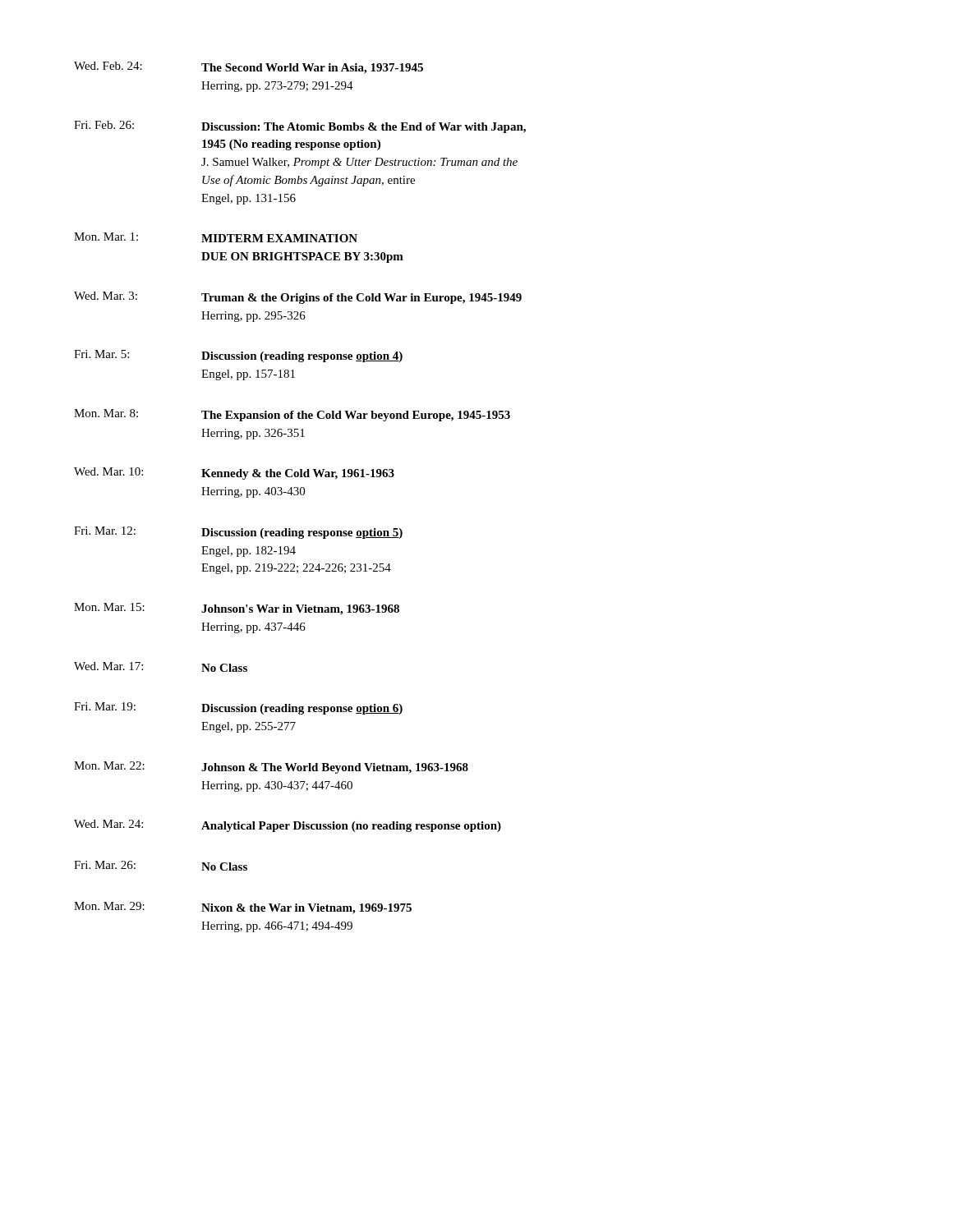Where does it say "Fri. Mar. 26: No Class"?
This screenshot has width=953, height=1232.
[x=106, y=866]
